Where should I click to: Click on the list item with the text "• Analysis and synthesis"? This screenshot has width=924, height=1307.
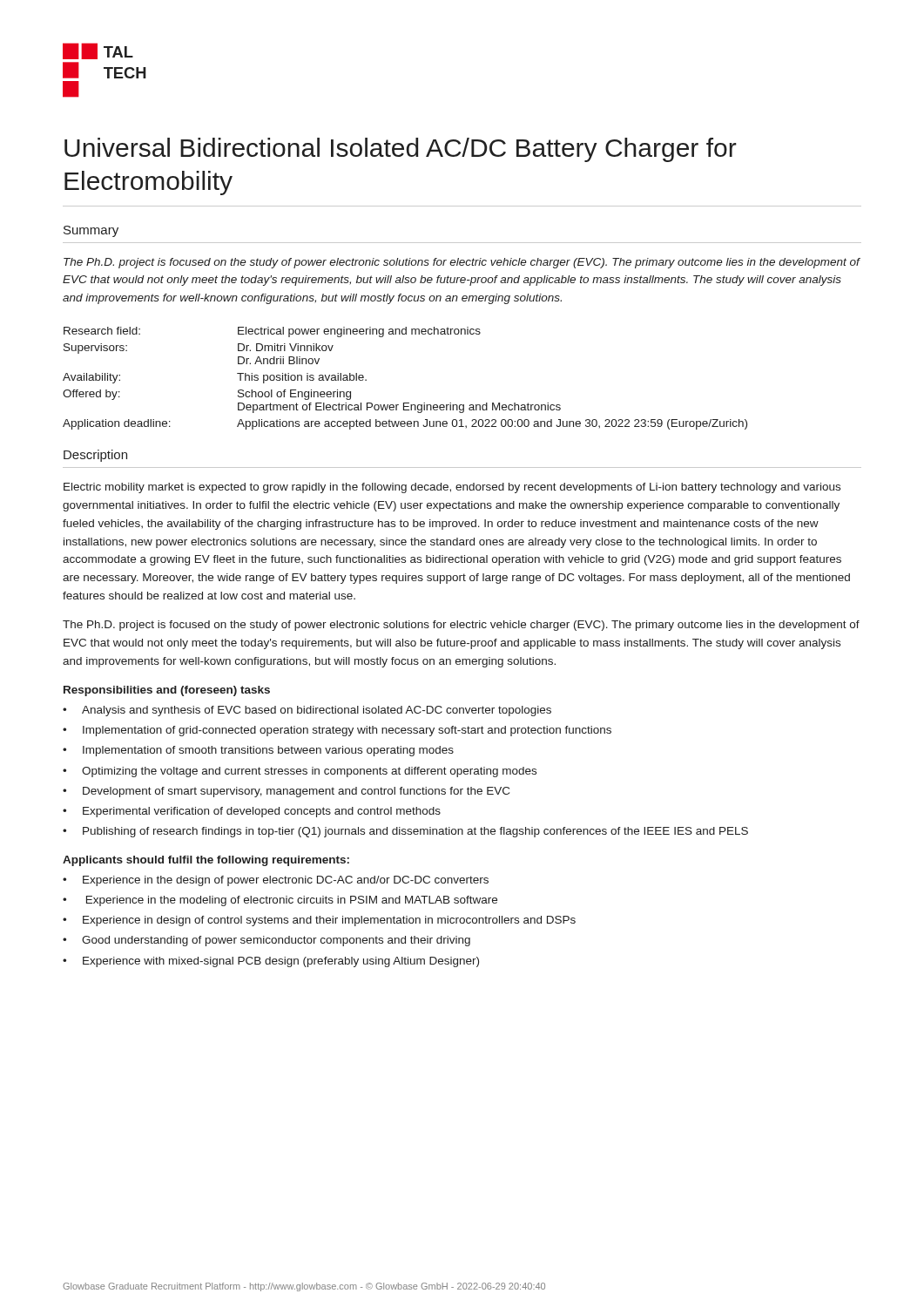(x=462, y=710)
